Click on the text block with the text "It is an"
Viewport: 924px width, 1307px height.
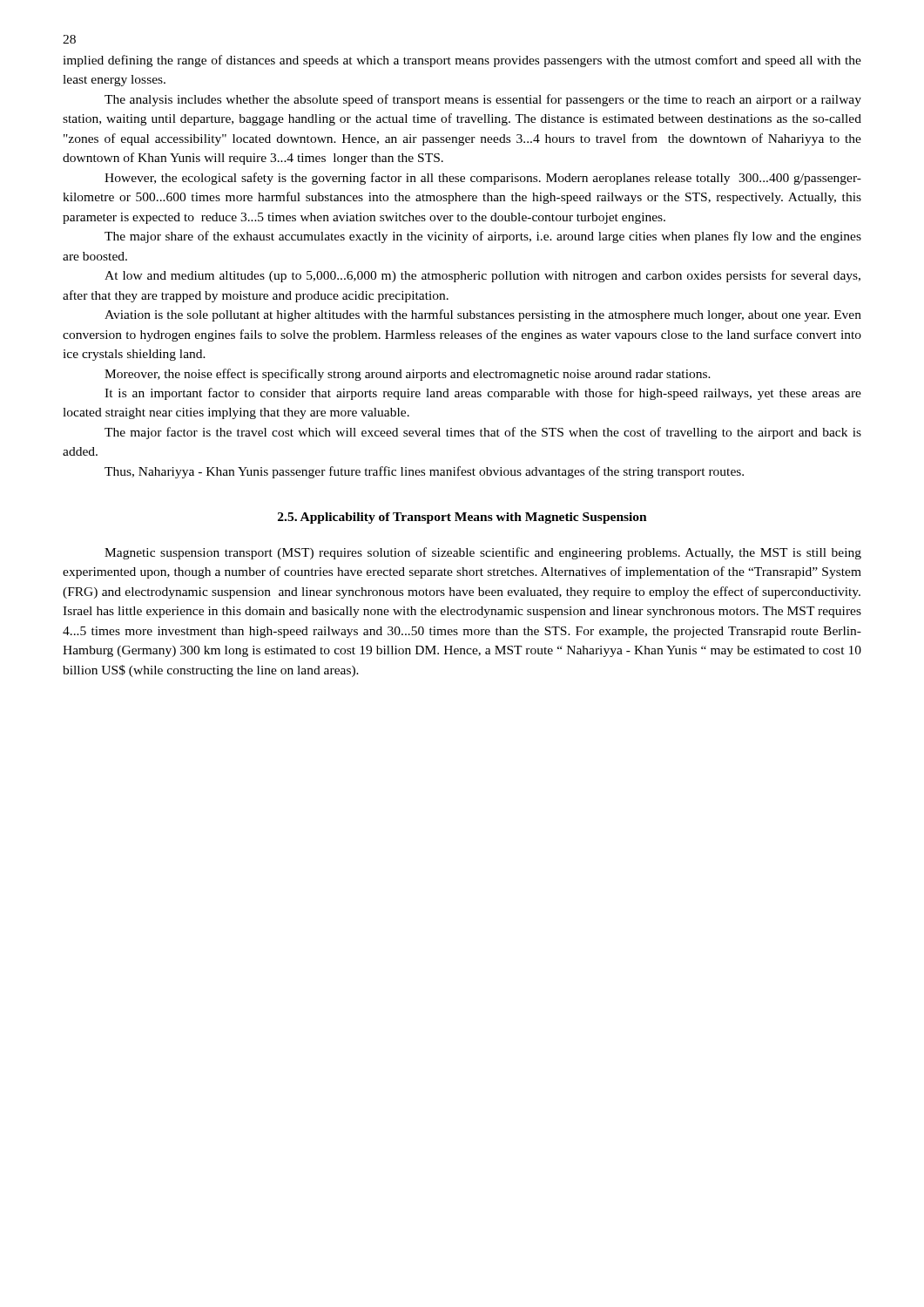tap(462, 403)
